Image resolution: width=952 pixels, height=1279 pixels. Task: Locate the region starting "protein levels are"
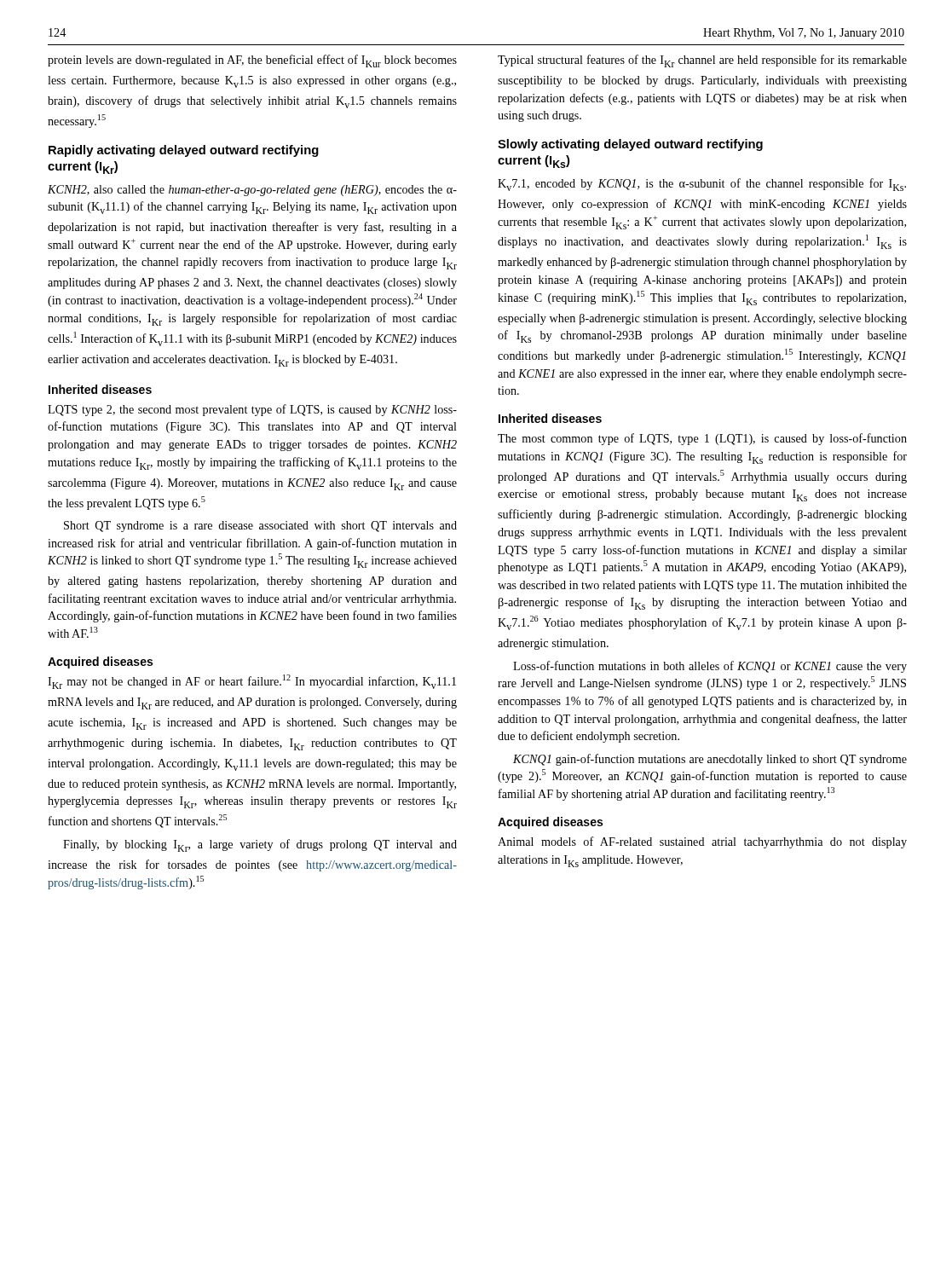pos(252,91)
